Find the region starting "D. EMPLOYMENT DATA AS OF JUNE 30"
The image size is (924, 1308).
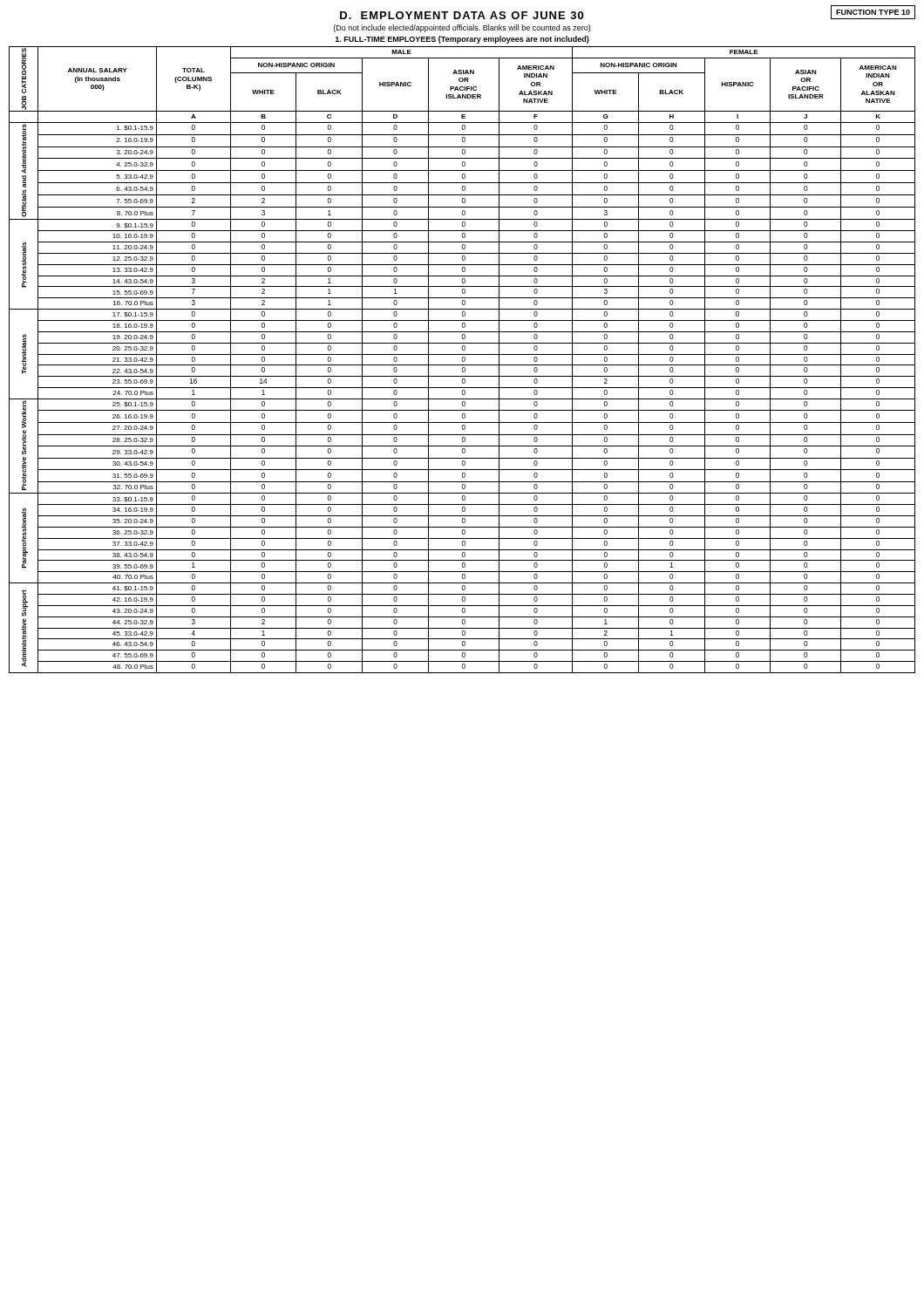tap(462, 15)
